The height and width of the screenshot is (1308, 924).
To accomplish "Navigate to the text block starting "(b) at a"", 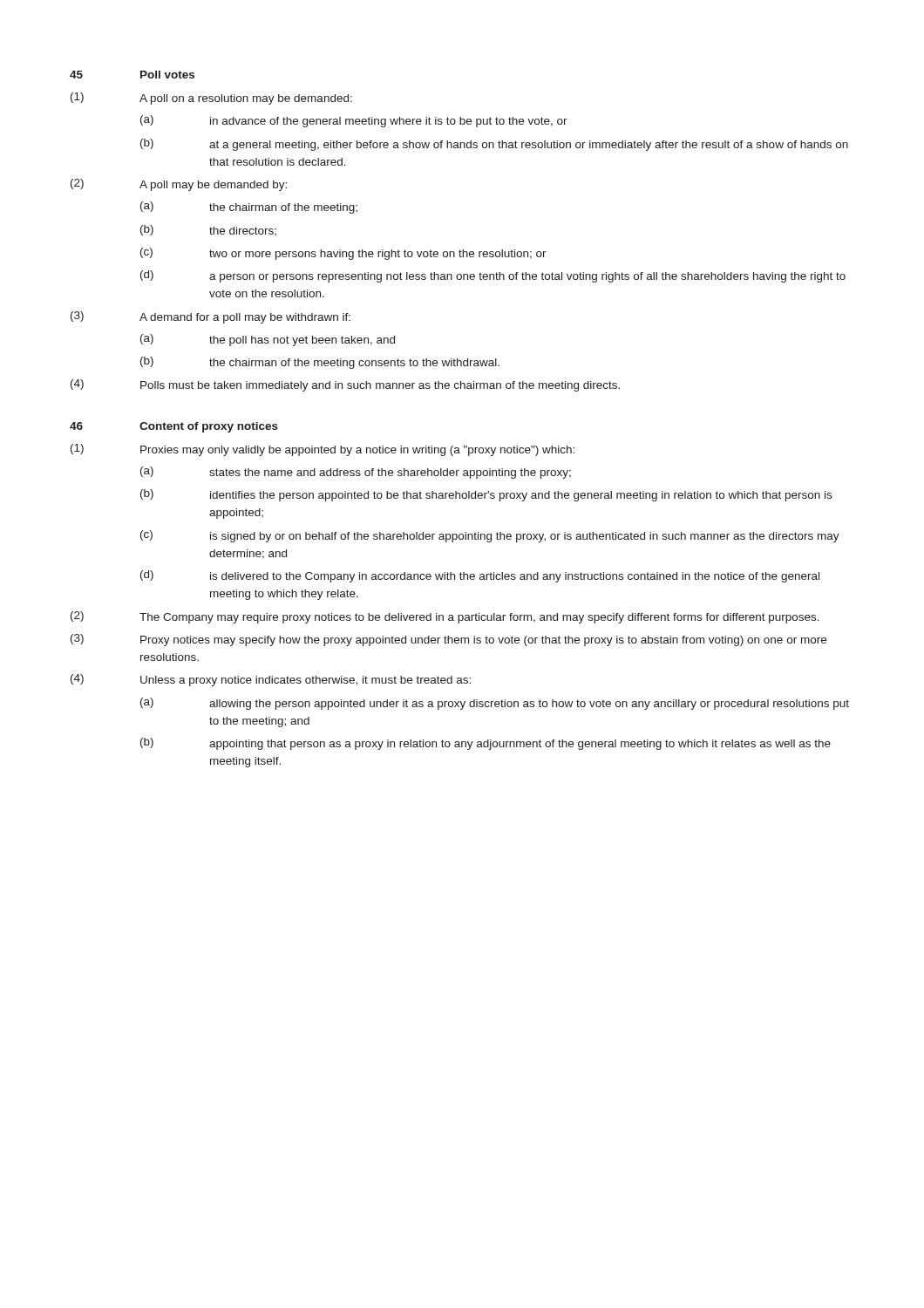I will pyautogui.click(x=497, y=153).
